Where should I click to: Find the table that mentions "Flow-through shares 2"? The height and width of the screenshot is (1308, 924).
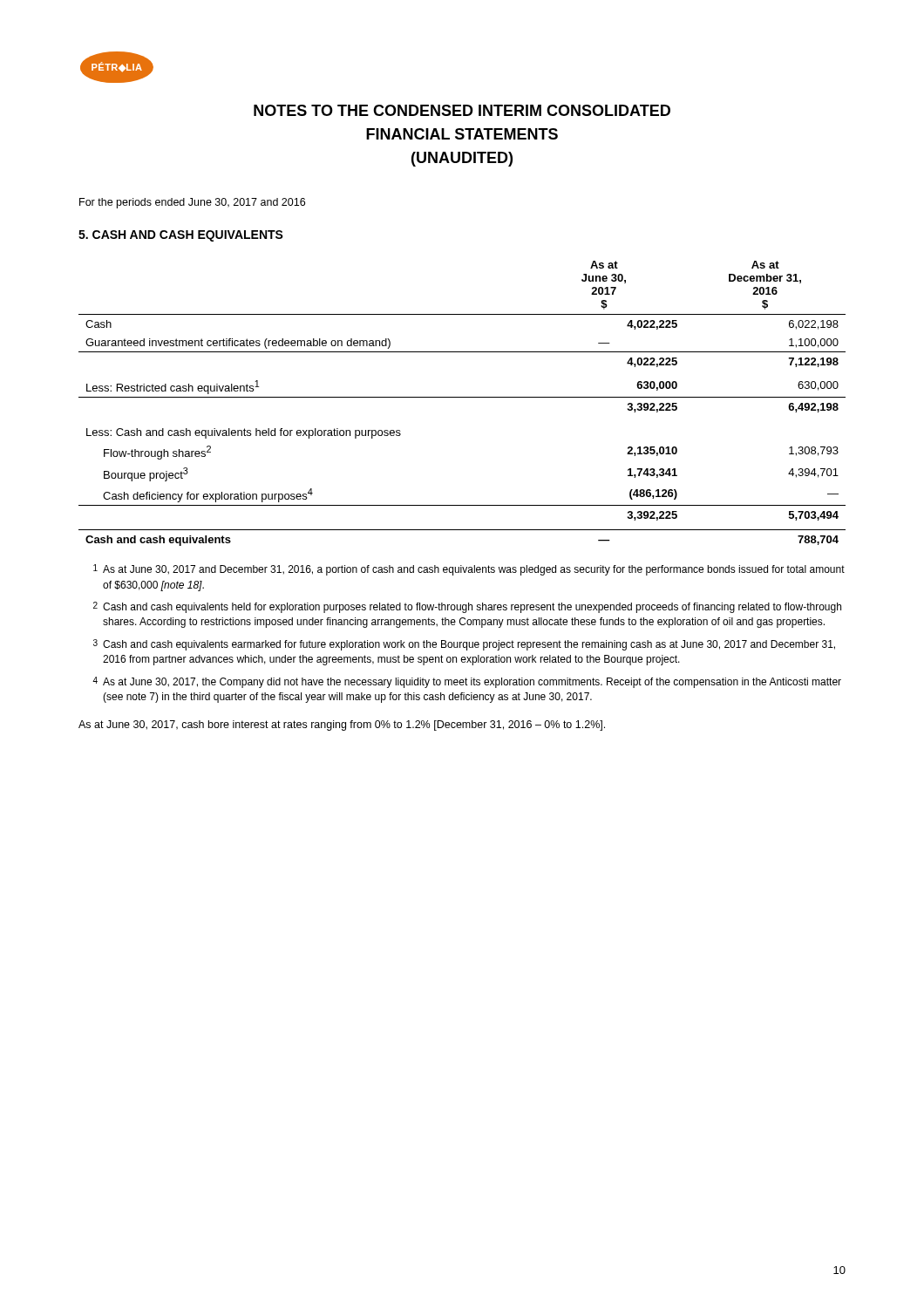point(462,402)
